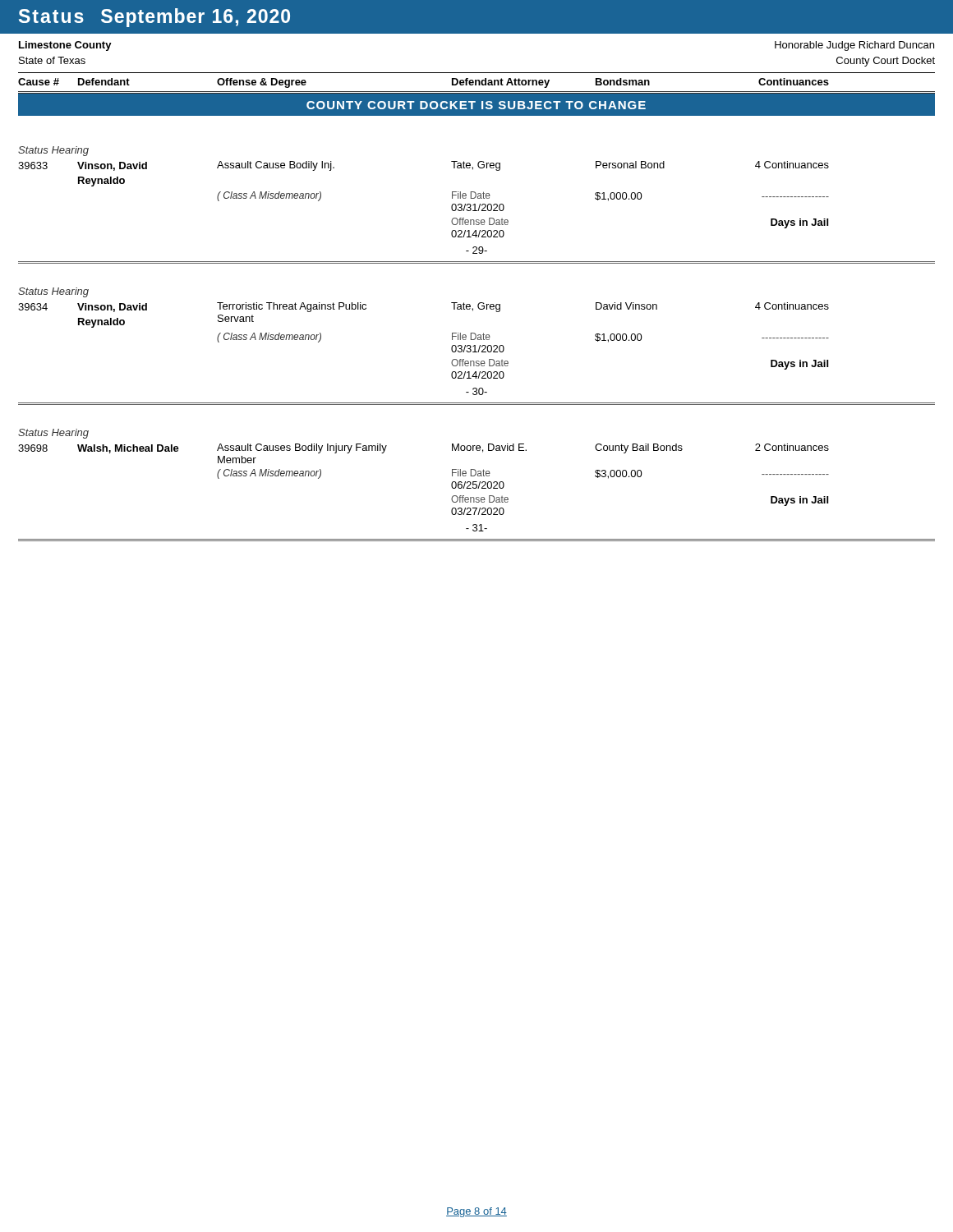Find the table that mentions "39634 Vinson, DavidReynaldo Terroristic Threat"
The height and width of the screenshot is (1232, 953).
coord(476,349)
